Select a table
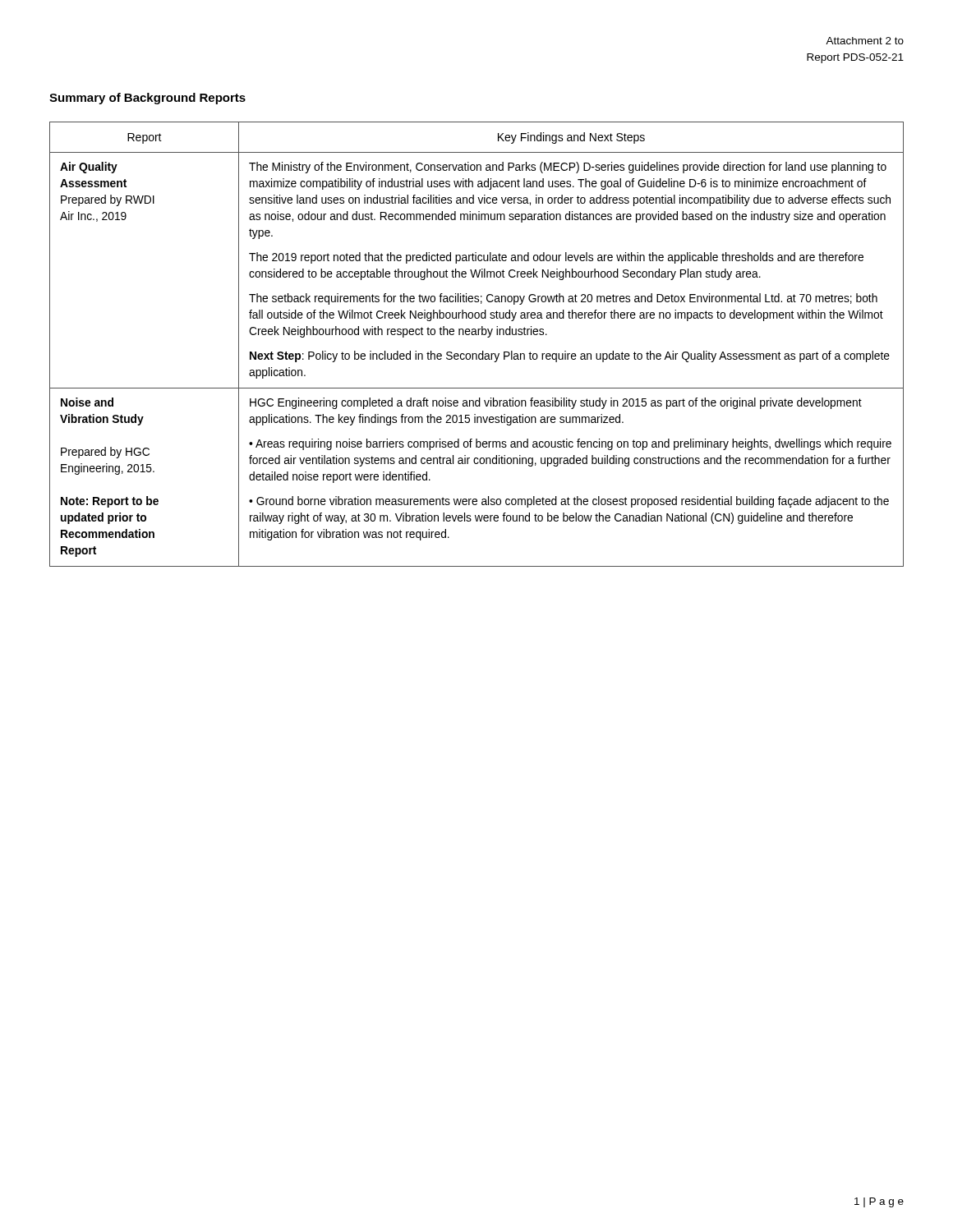Image resolution: width=953 pixels, height=1232 pixels. coord(476,344)
